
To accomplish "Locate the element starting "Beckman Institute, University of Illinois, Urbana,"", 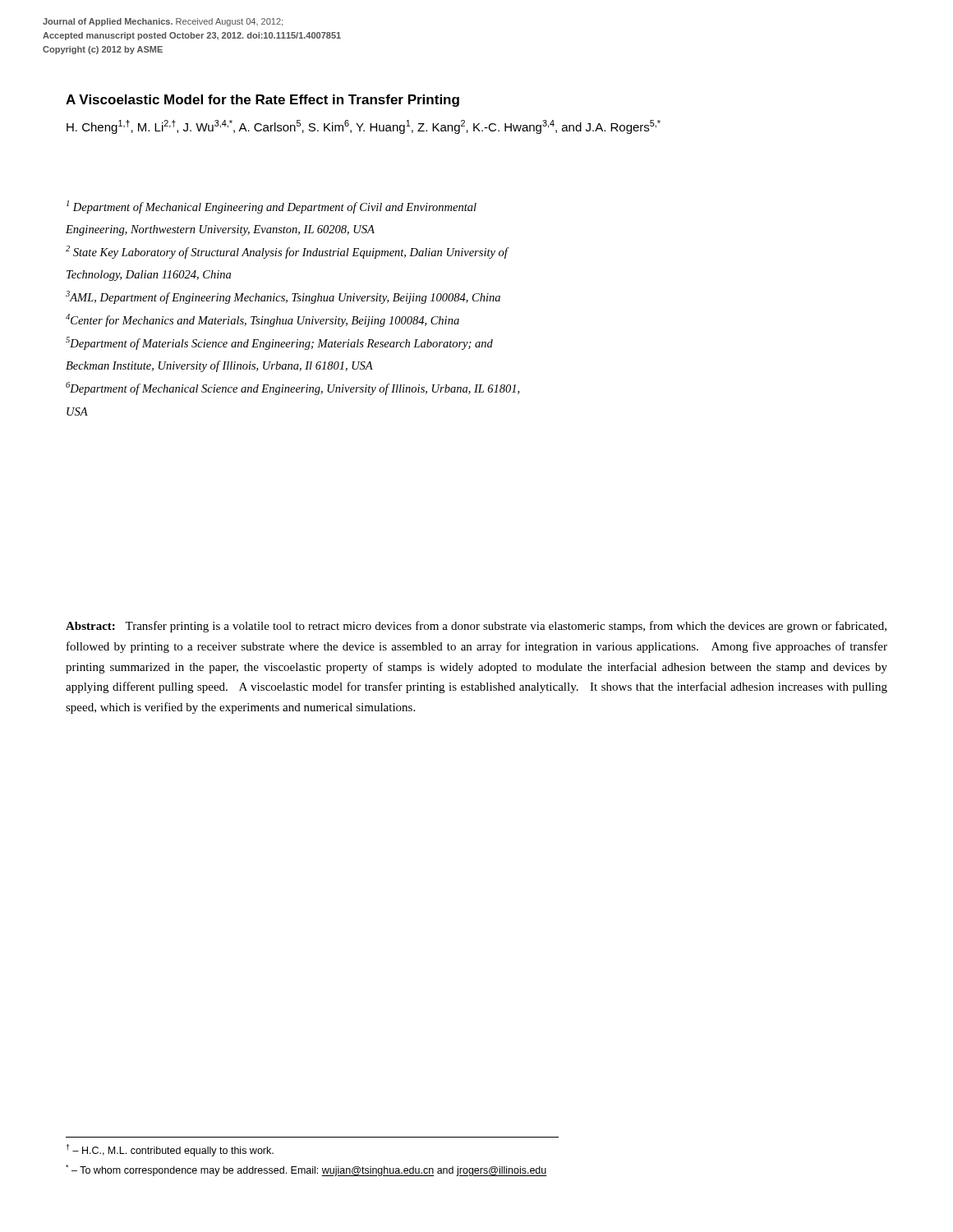I will click(219, 366).
